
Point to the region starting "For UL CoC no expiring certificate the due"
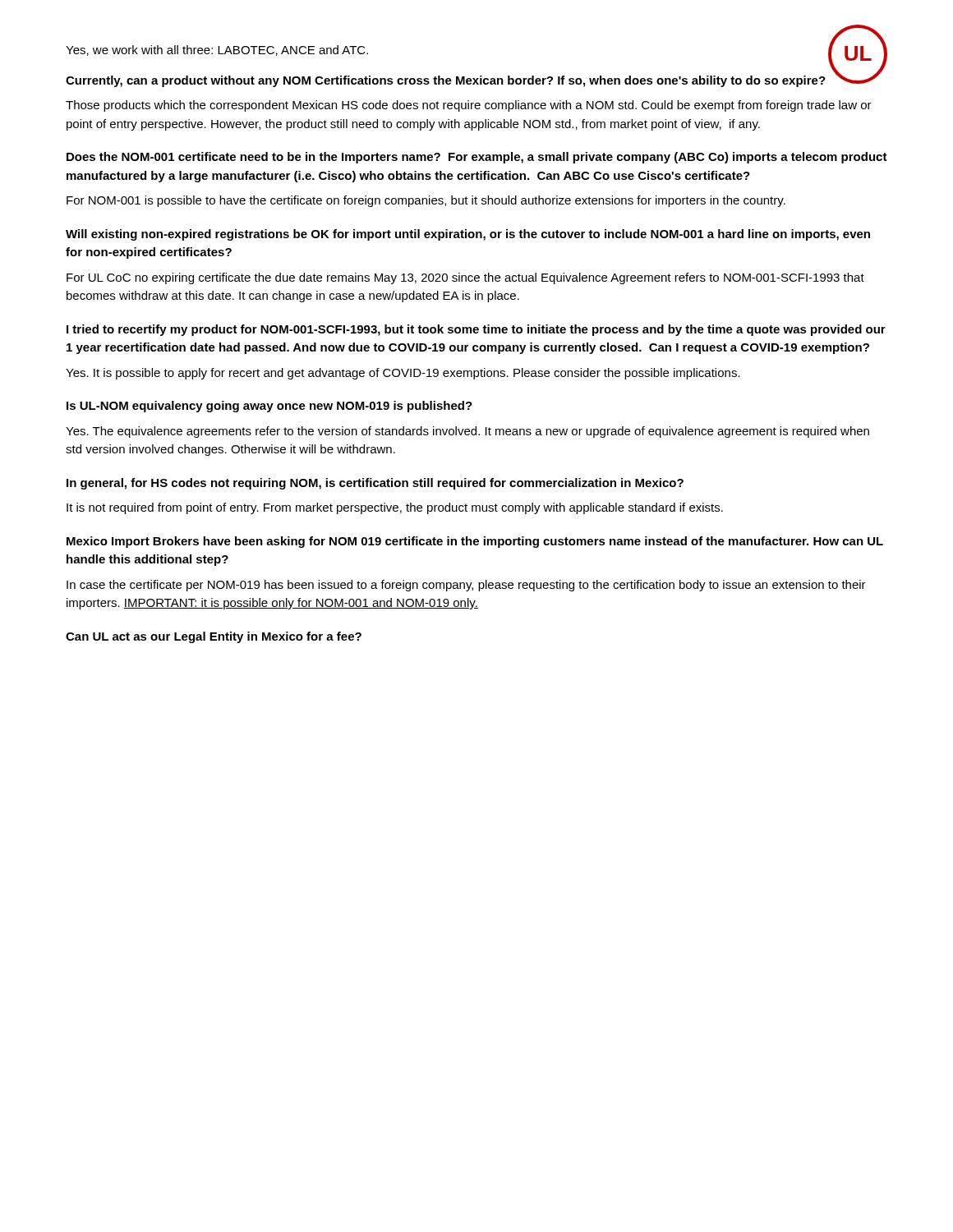coord(465,286)
